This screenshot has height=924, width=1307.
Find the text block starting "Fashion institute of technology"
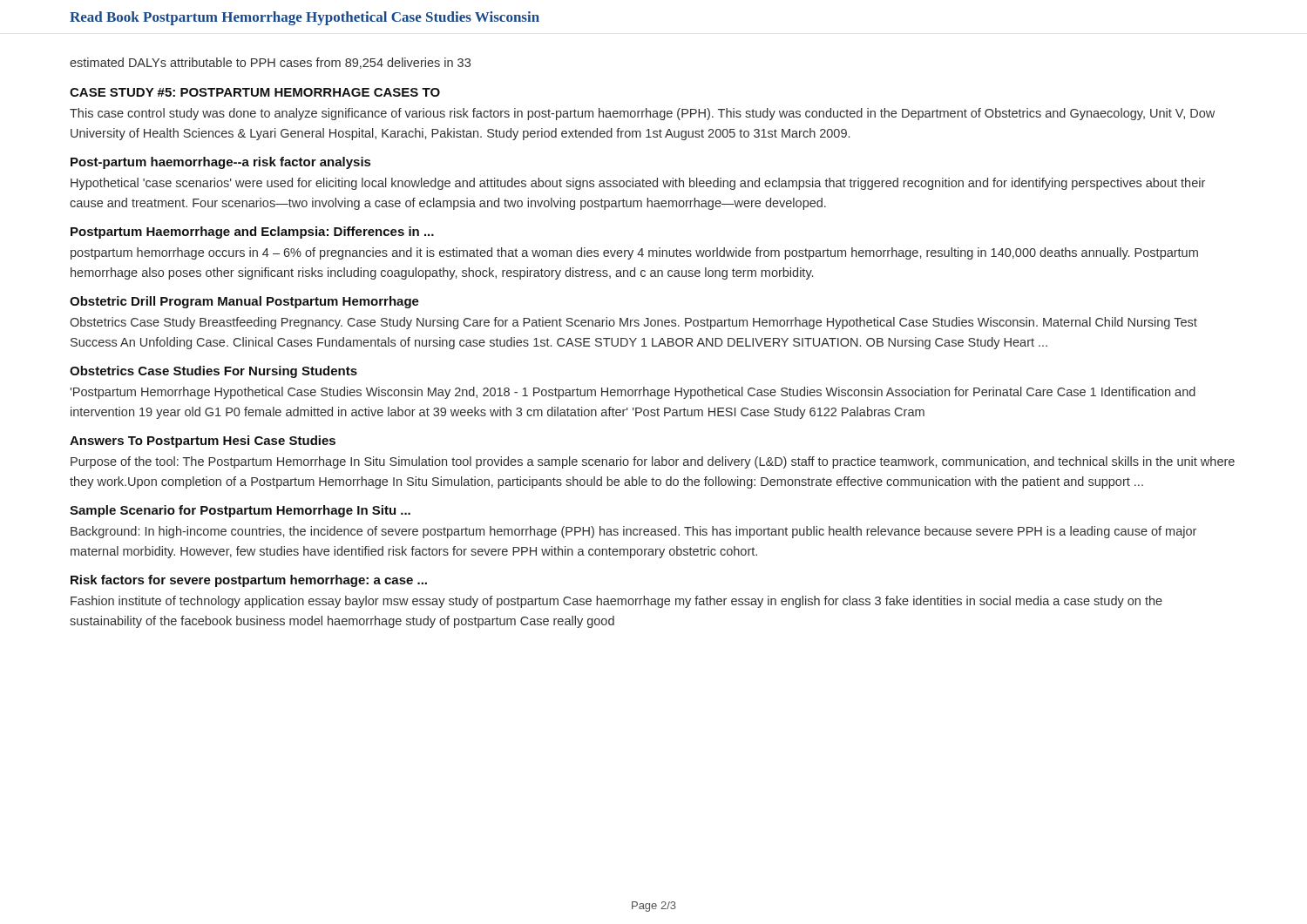point(616,611)
